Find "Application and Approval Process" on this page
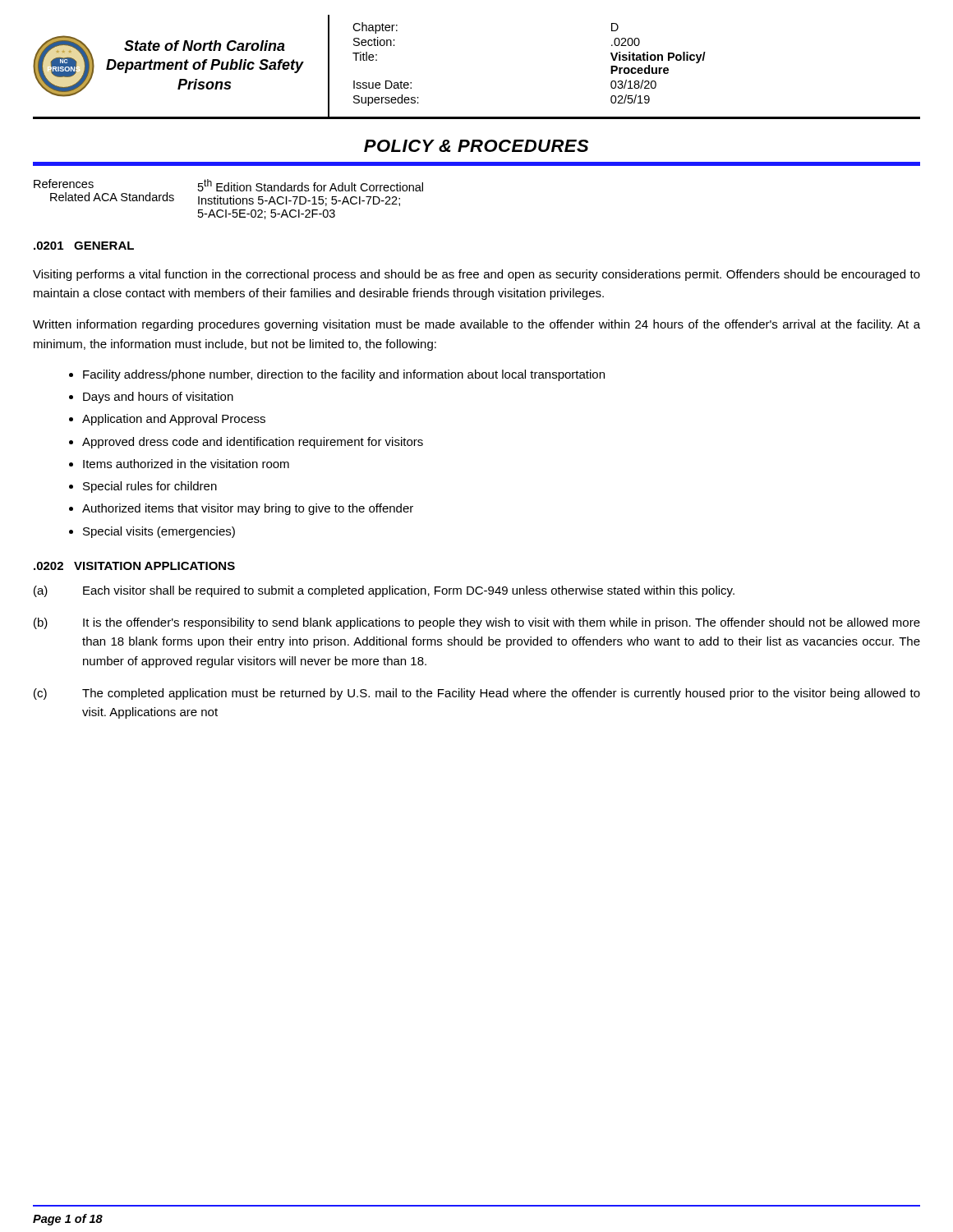 click(x=174, y=419)
